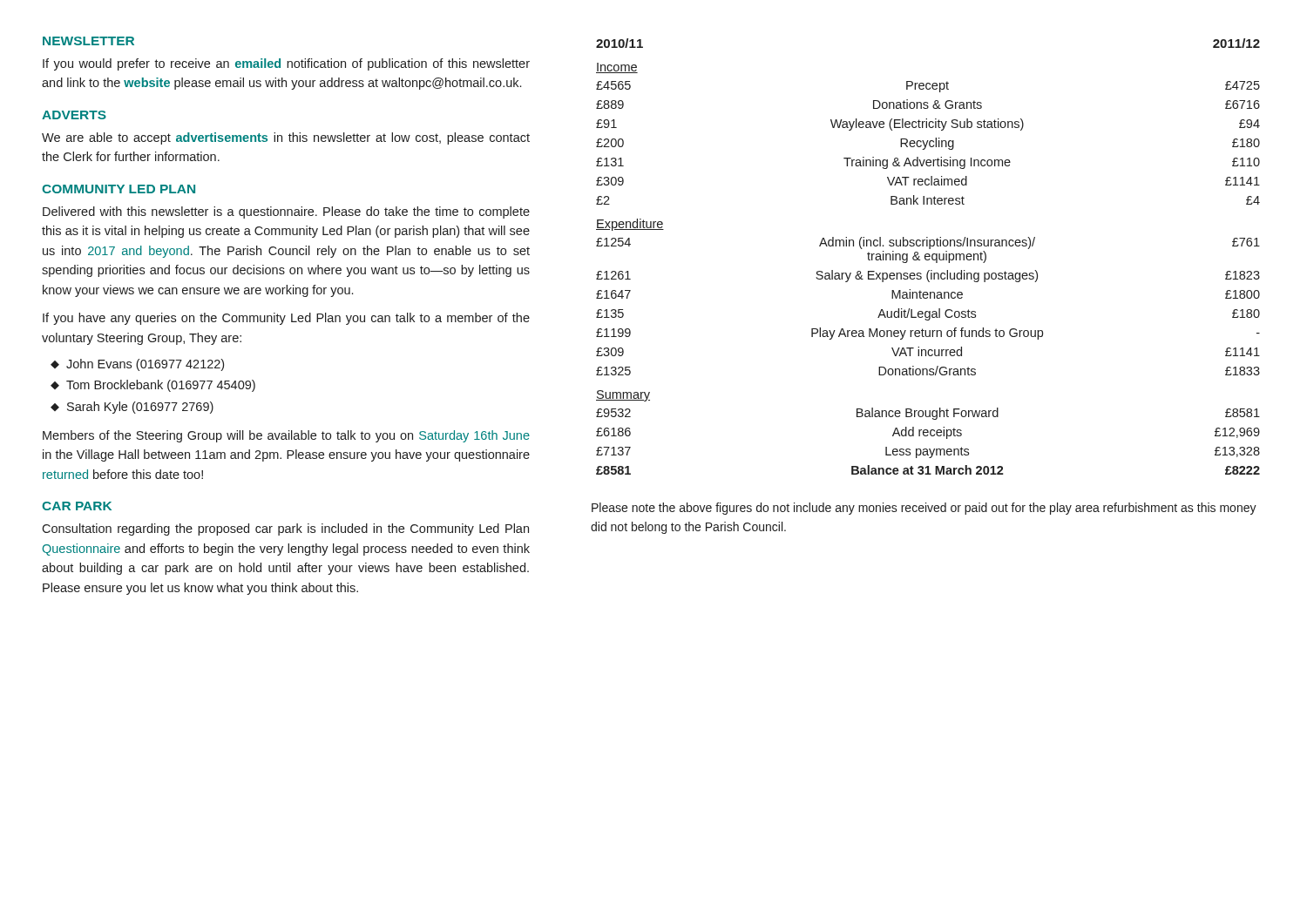
Task: Where is the passage that starts "If you would prefer to receive"?
Action: coord(286,73)
